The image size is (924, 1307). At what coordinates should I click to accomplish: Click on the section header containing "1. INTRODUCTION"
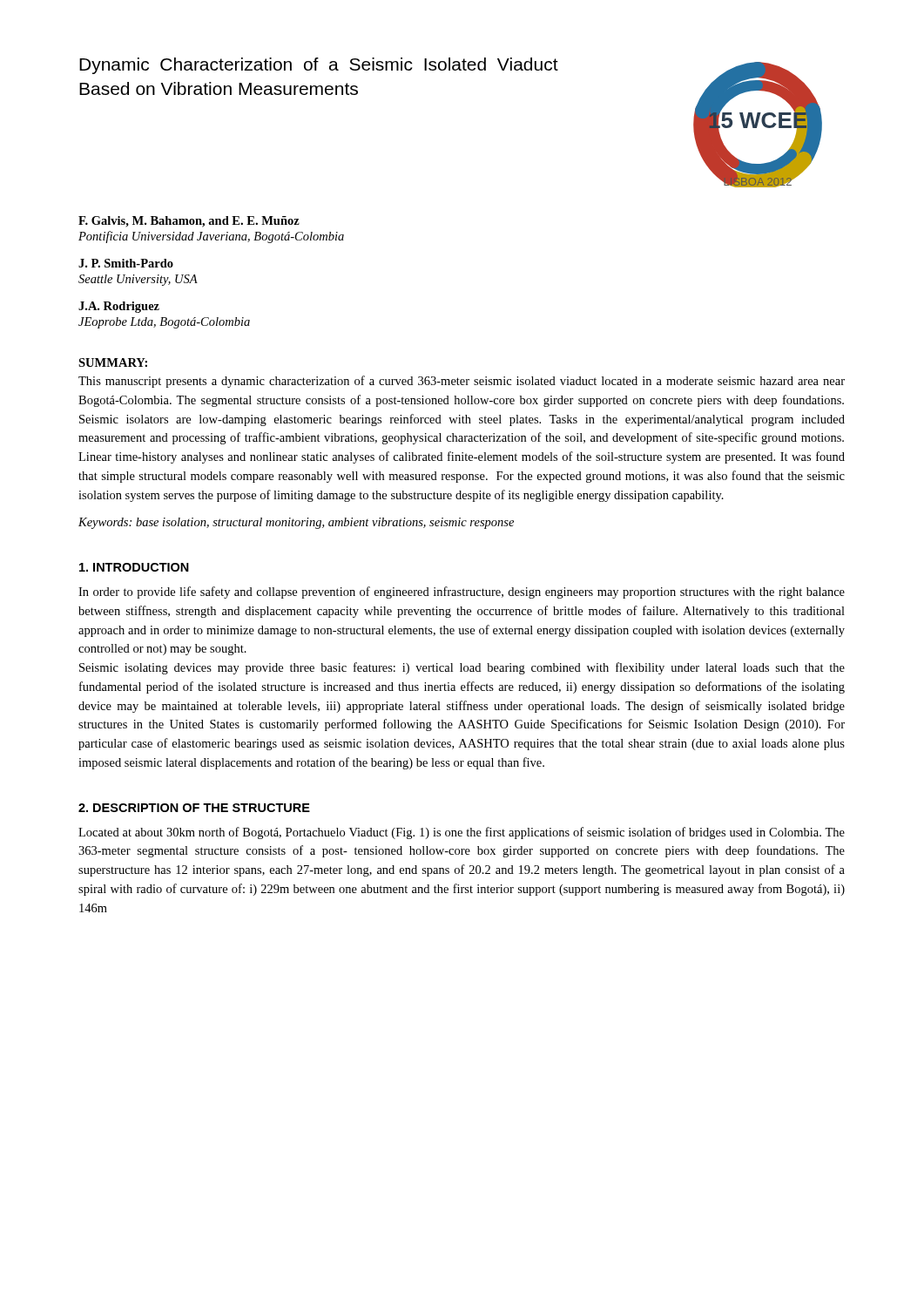point(134,567)
